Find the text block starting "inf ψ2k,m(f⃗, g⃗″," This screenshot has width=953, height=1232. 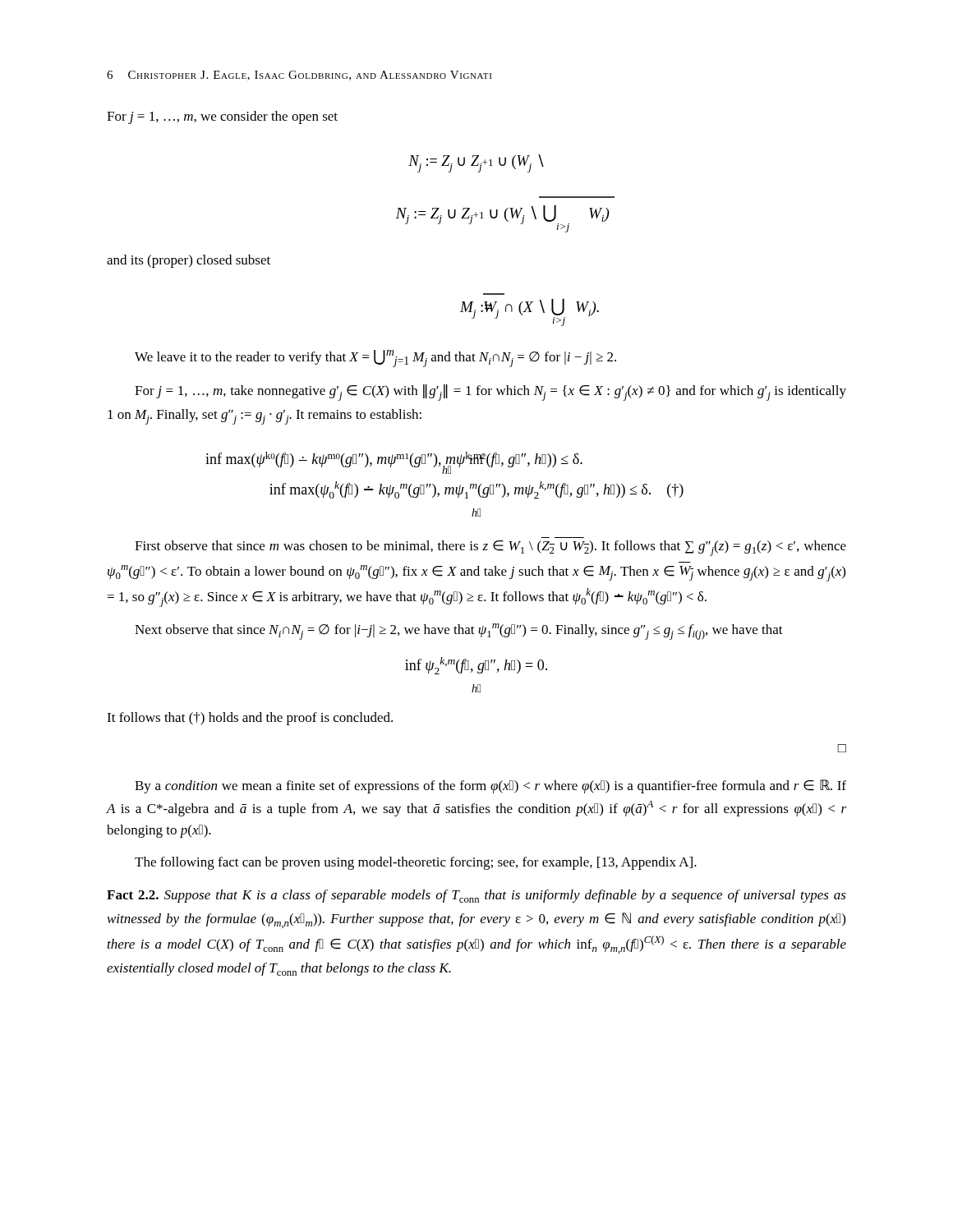(x=476, y=675)
